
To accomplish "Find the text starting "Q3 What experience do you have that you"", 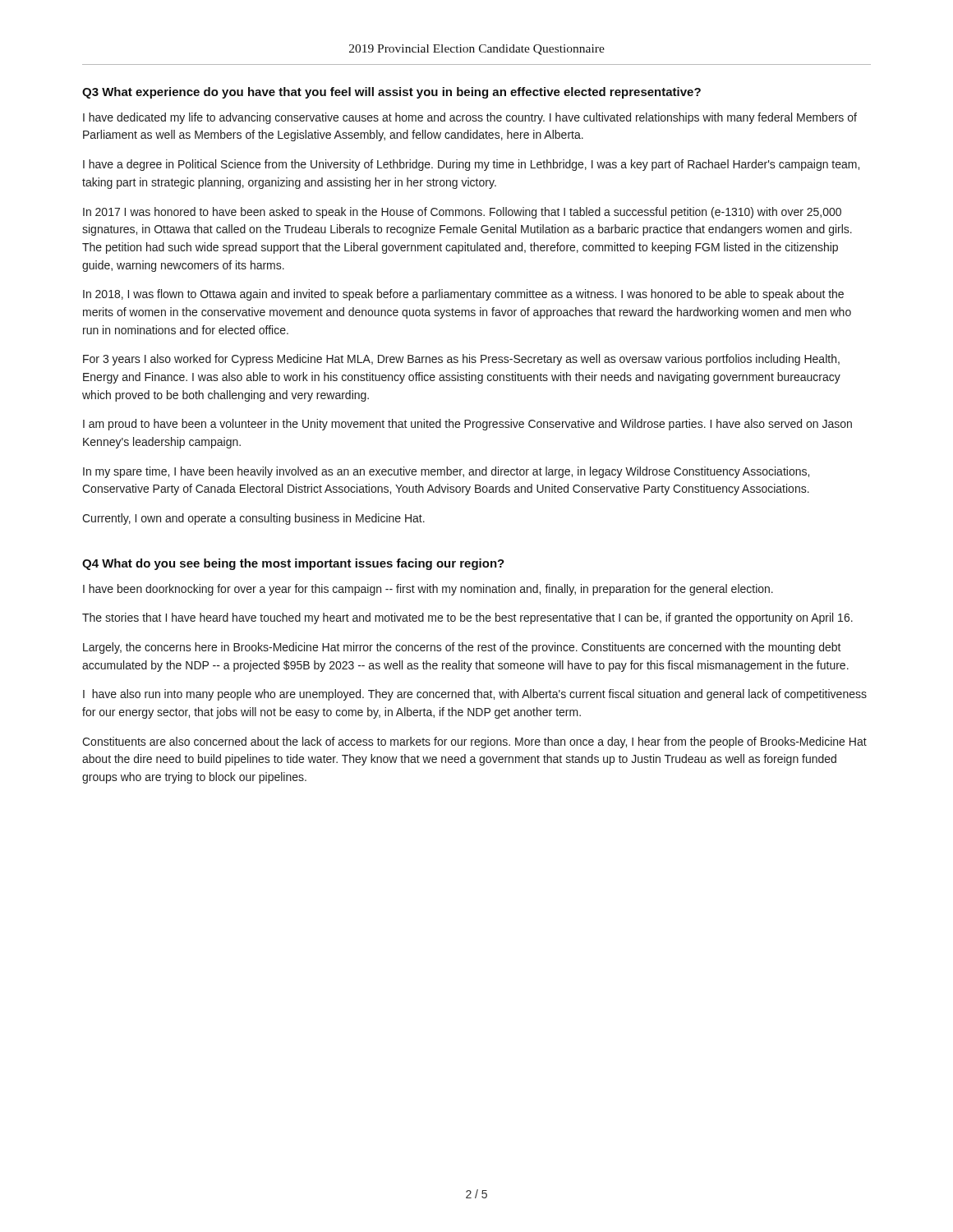I will pyautogui.click(x=392, y=92).
